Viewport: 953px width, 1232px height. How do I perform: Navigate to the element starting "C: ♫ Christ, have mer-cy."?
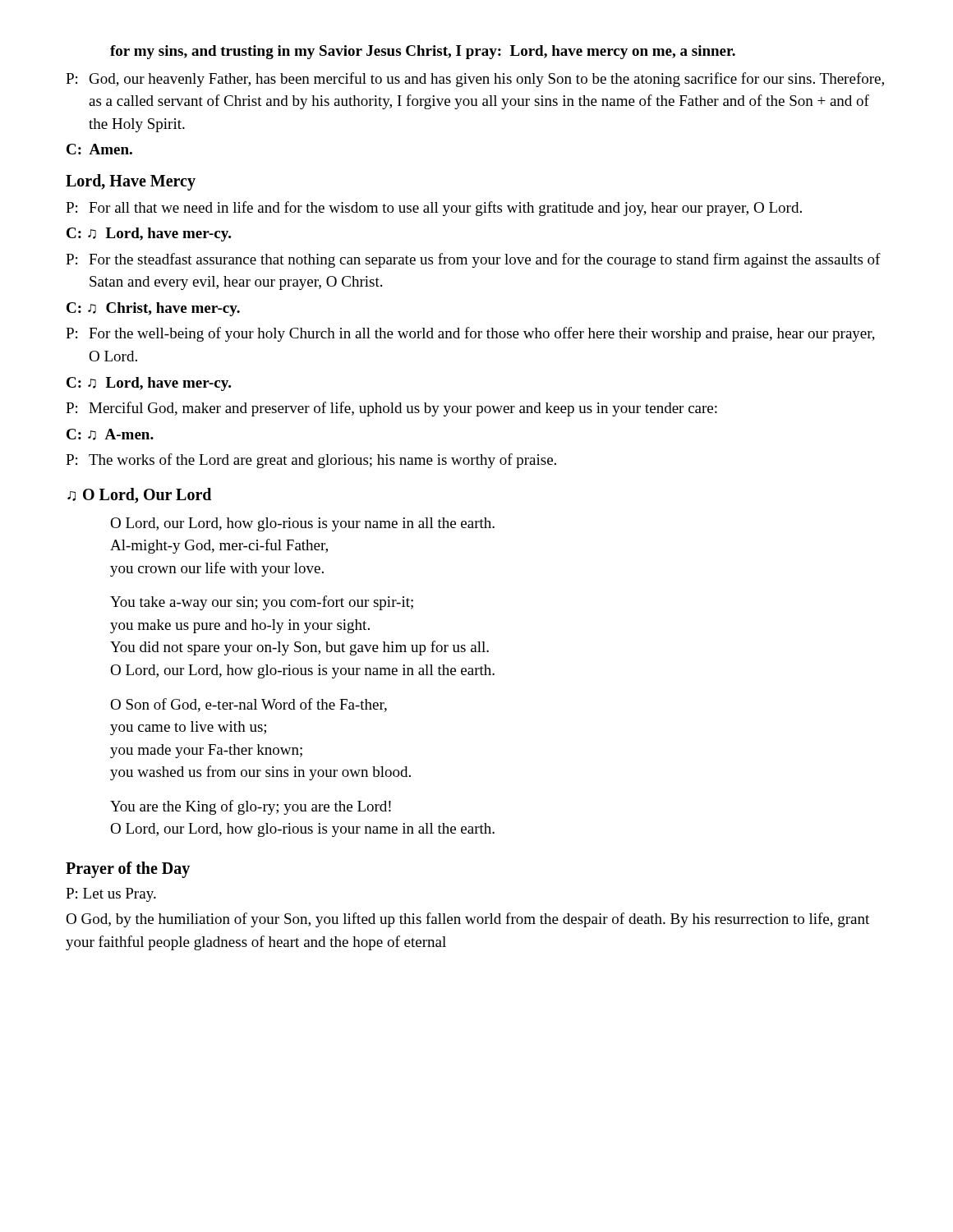click(153, 308)
